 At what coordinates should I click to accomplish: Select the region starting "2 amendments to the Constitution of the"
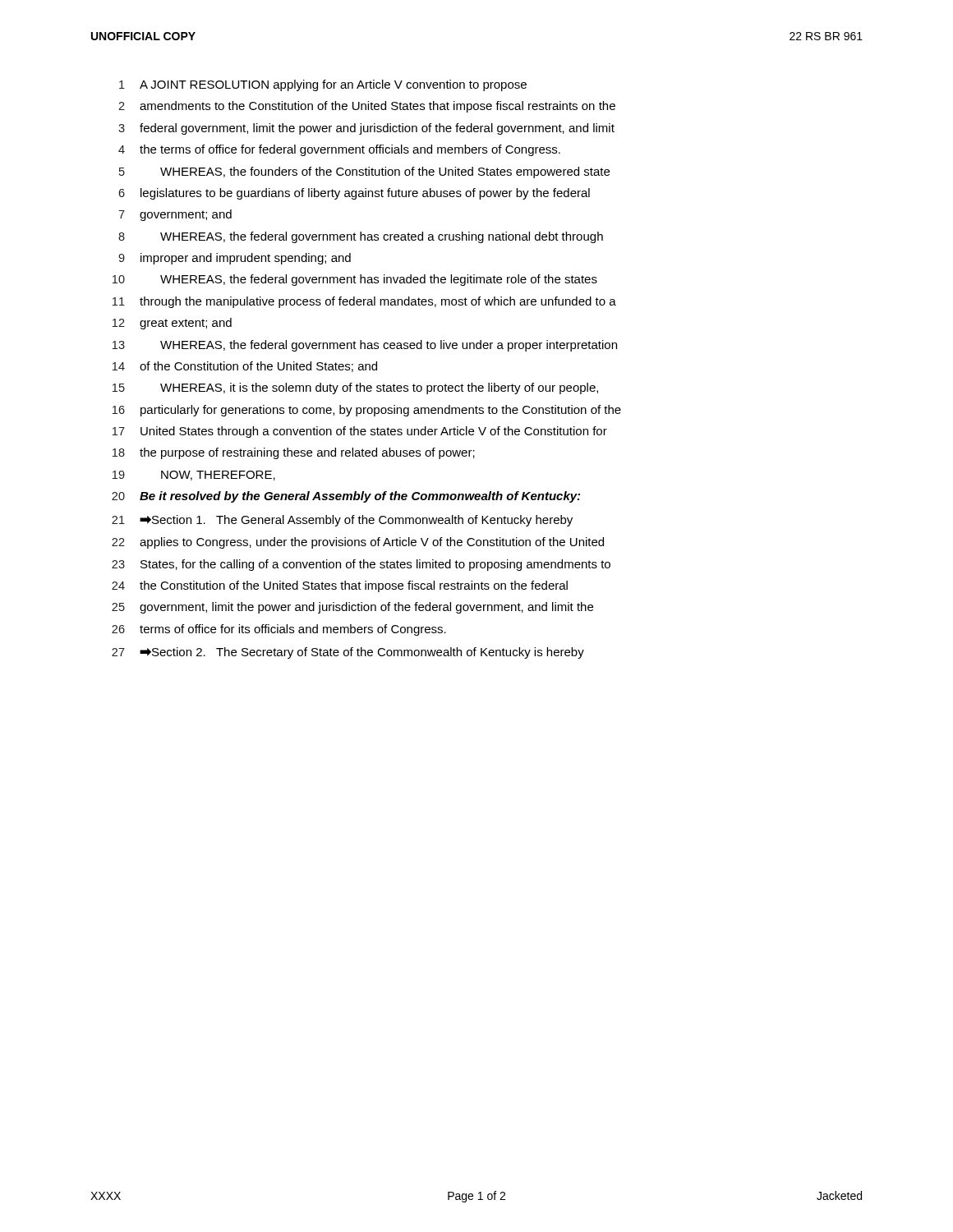click(x=476, y=106)
